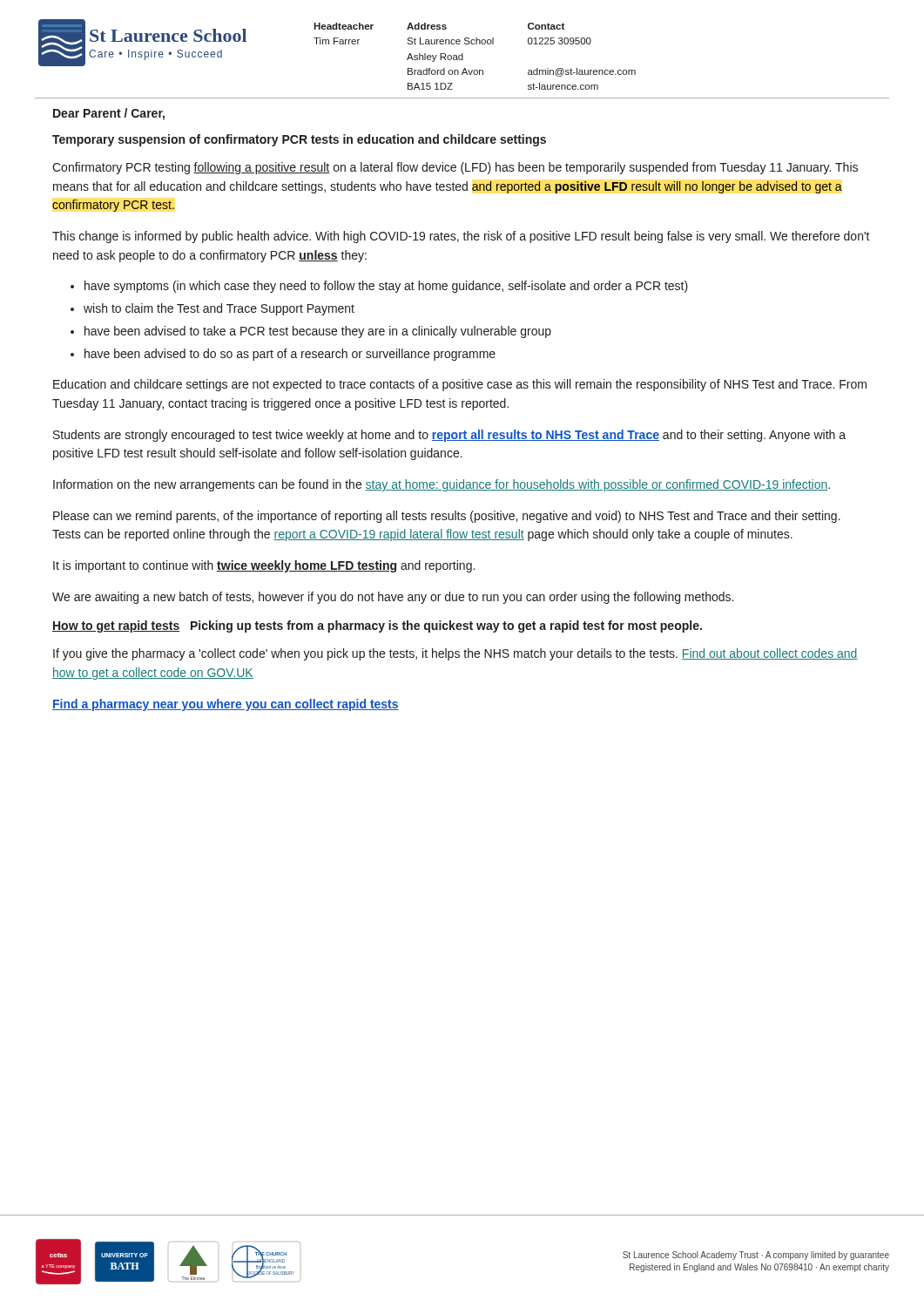Find the block on this page that starts "have symptoms (in which case"

pos(462,320)
